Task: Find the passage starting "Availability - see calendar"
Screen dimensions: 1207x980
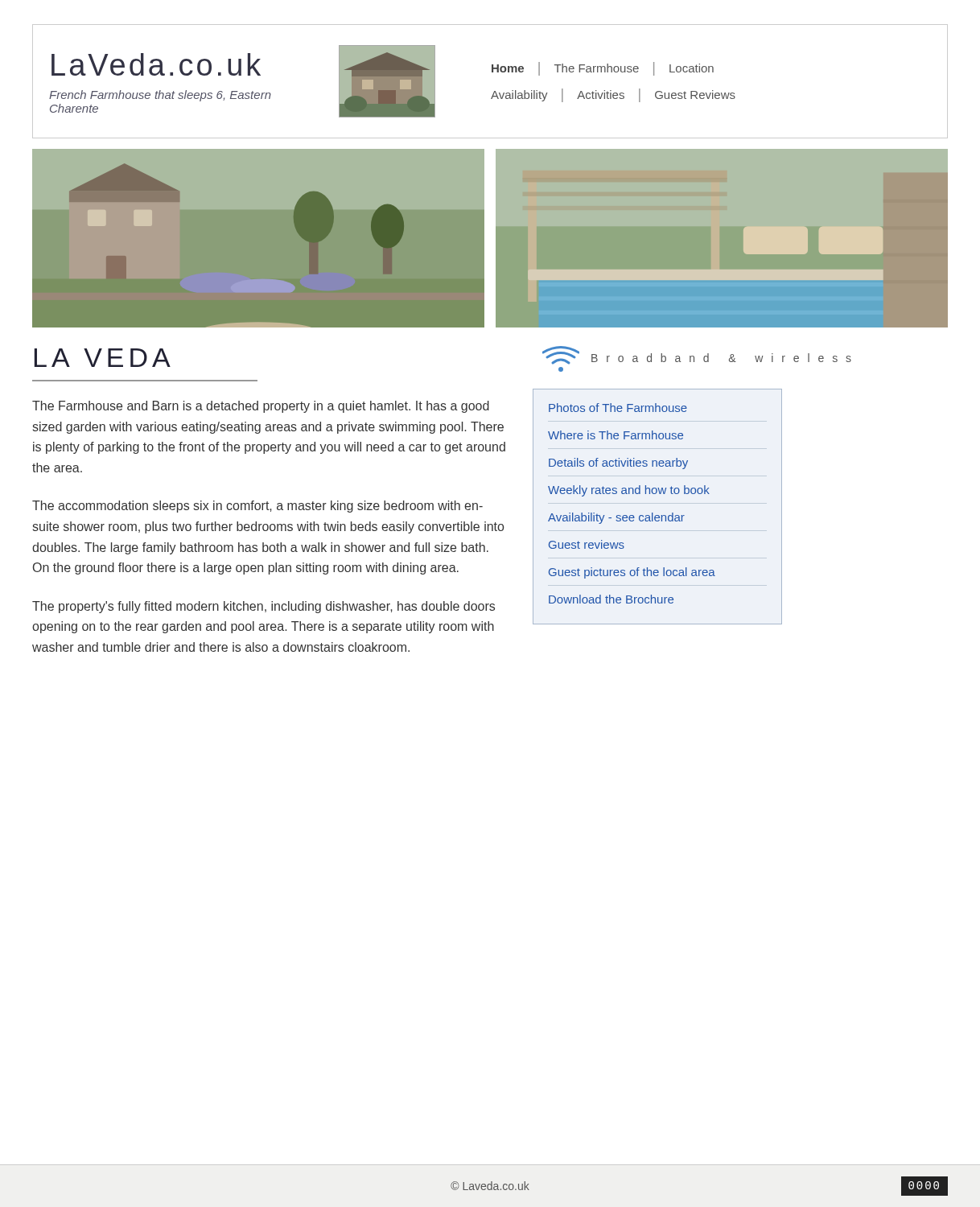Action: 657,517
